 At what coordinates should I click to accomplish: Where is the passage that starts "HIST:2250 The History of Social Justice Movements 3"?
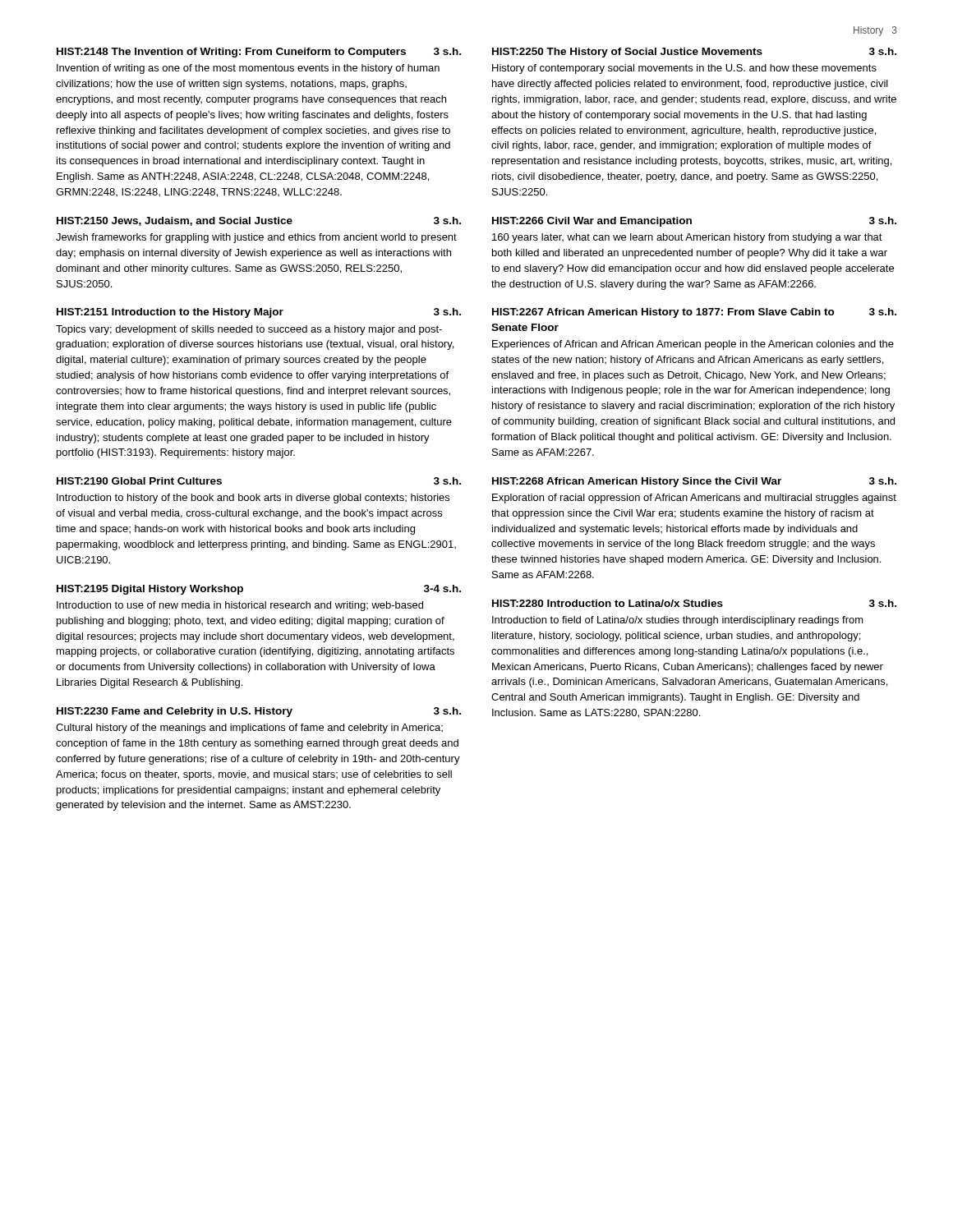[x=694, y=122]
